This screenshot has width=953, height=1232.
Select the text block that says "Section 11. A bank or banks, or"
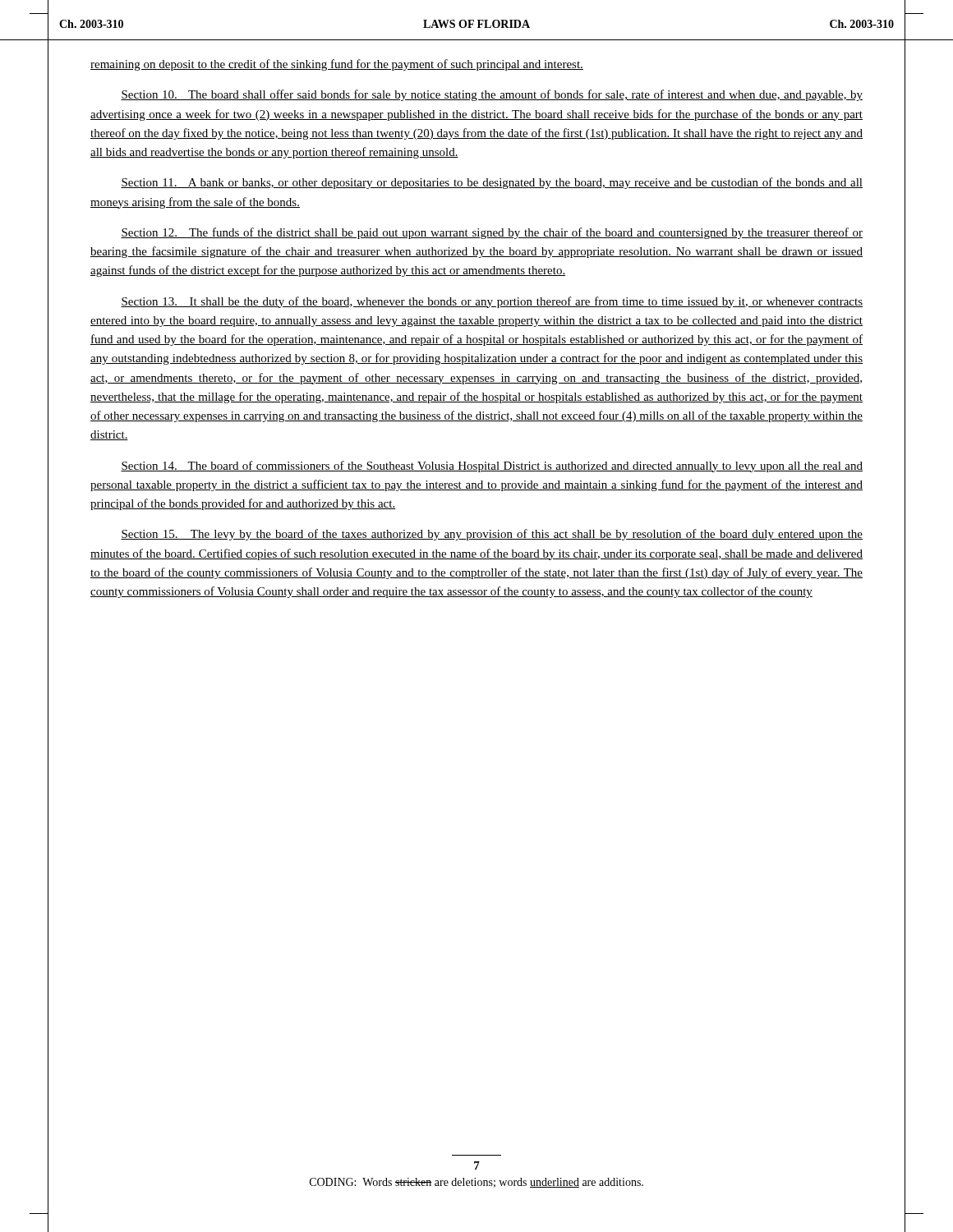pos(476,192)
